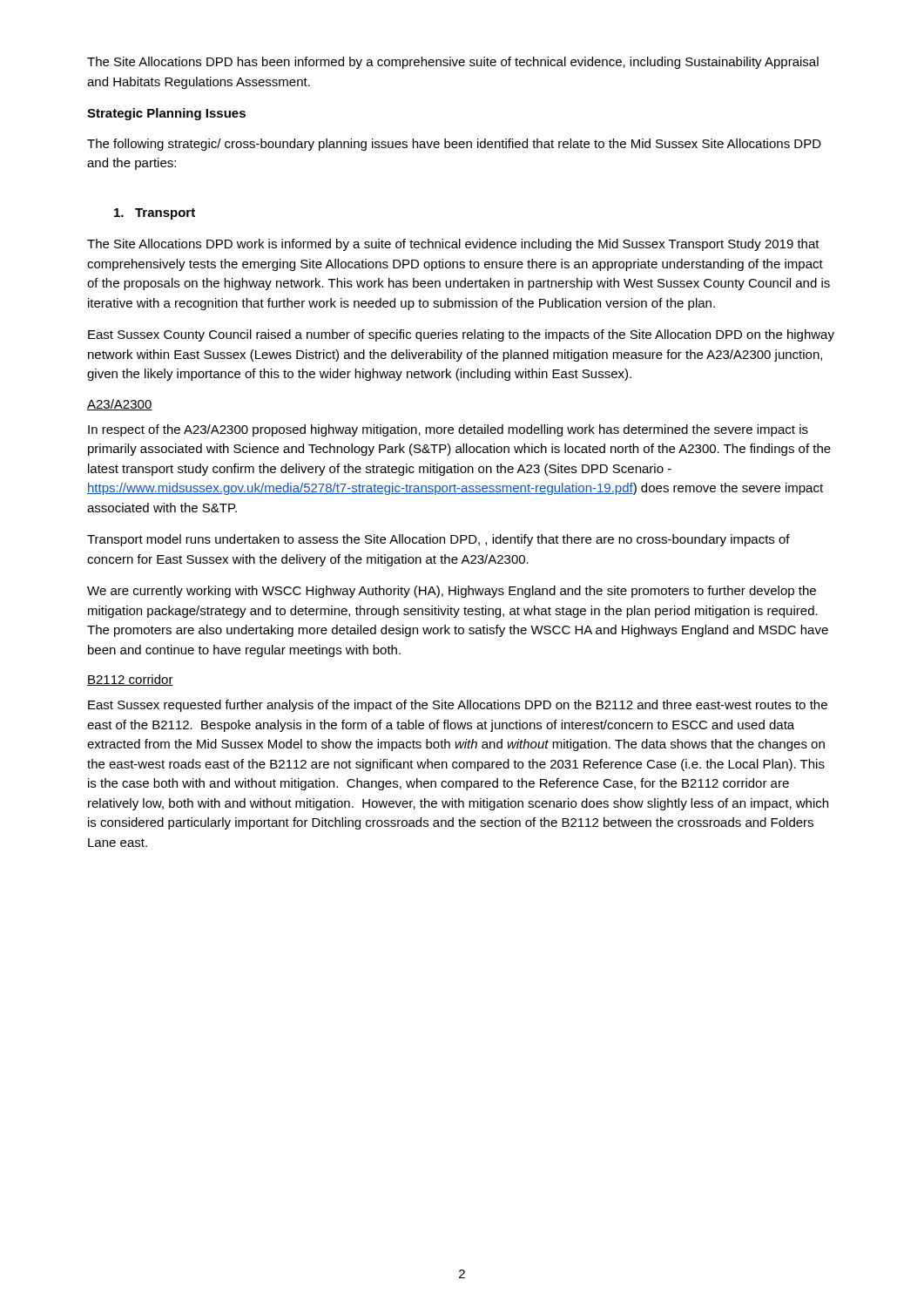Screen dimensions: 1307x924
Task: Point to the block beginning "Transport model runs undertaken"
Action: pyautogui.click(x=462, y=549)
